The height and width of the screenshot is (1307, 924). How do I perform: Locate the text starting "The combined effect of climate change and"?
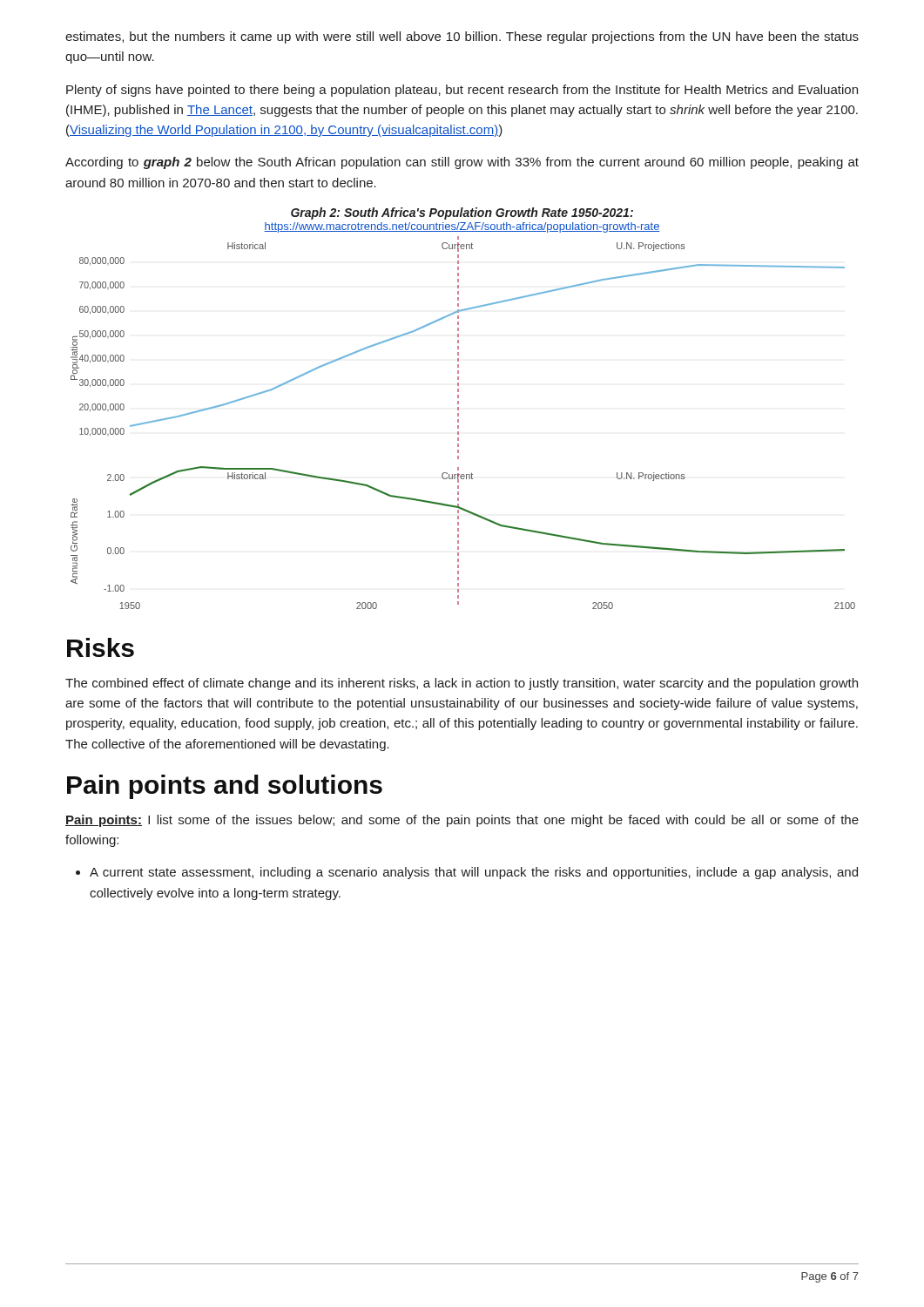coord(462,713)
